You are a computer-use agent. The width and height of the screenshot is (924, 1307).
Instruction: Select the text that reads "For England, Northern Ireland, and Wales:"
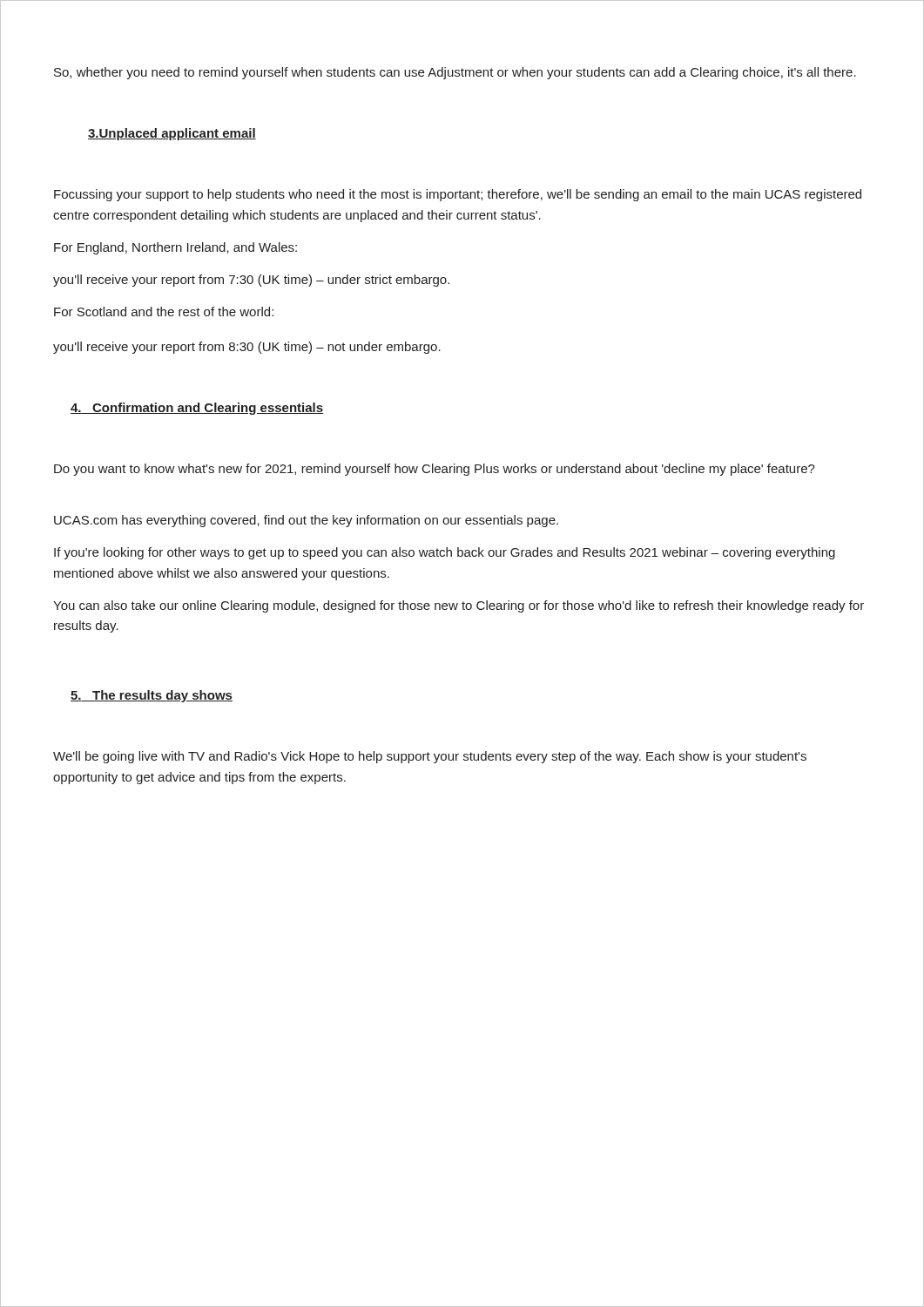pos(176,247)
